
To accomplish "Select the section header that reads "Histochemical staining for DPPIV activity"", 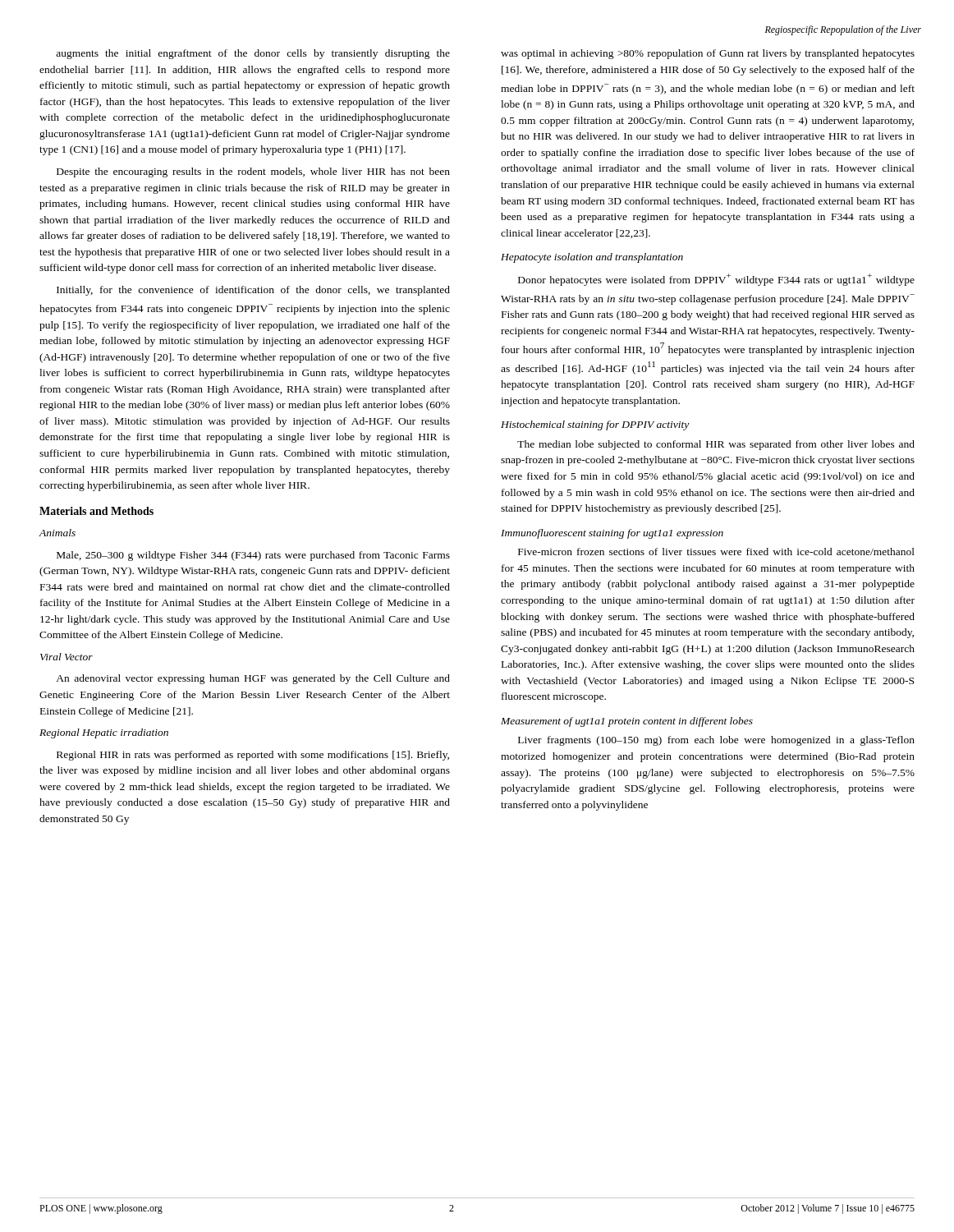I will 595,424.
